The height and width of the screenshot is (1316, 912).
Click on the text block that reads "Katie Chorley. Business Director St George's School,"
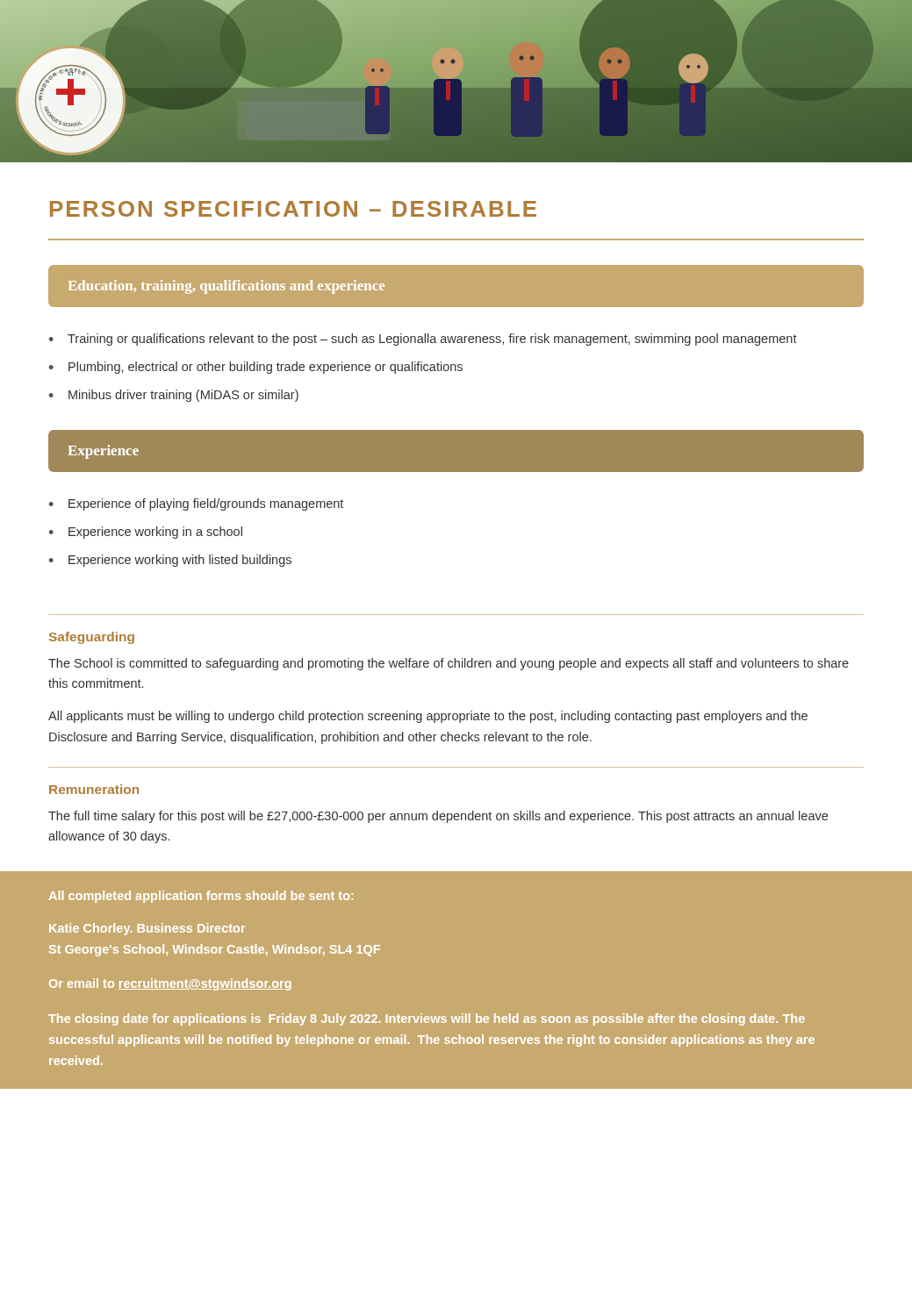click(x=214, y=939)
